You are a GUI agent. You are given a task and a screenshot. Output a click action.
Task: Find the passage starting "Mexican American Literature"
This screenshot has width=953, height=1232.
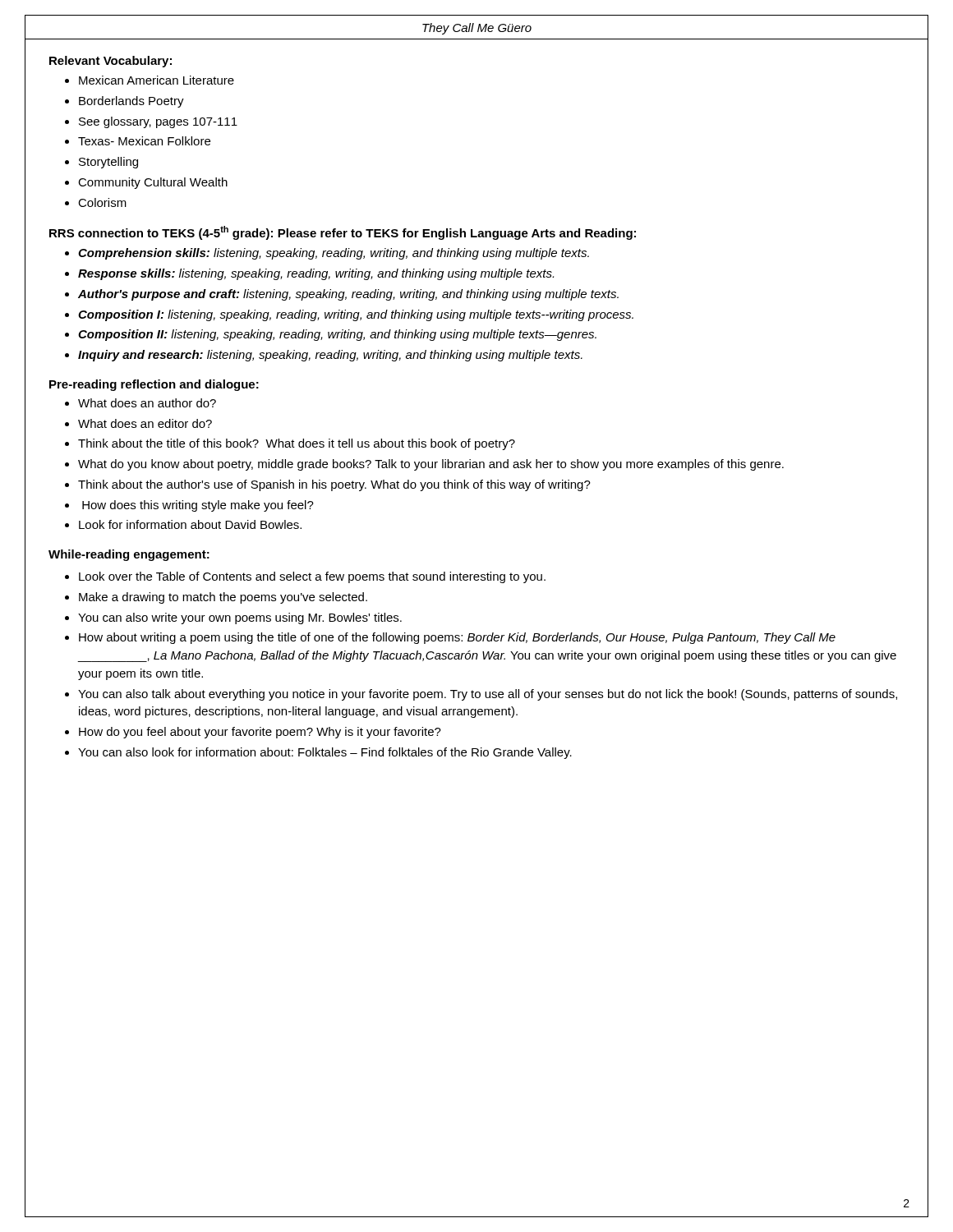(156, 80)
